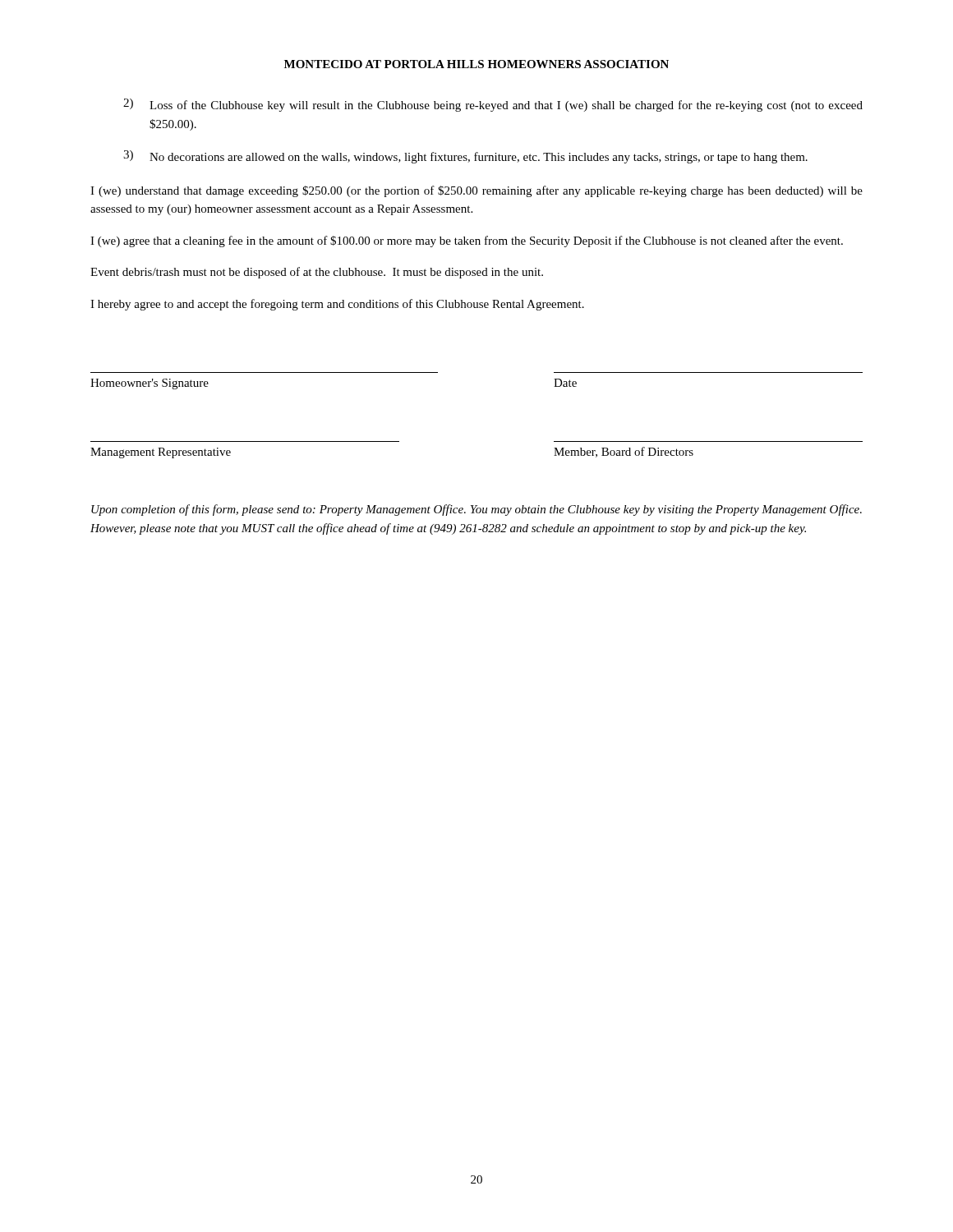Click the passage that begins "2) Loss of the Clubhouse key"
The width and height of the screenshot is (953, 1232).
[x=493, y=115]
